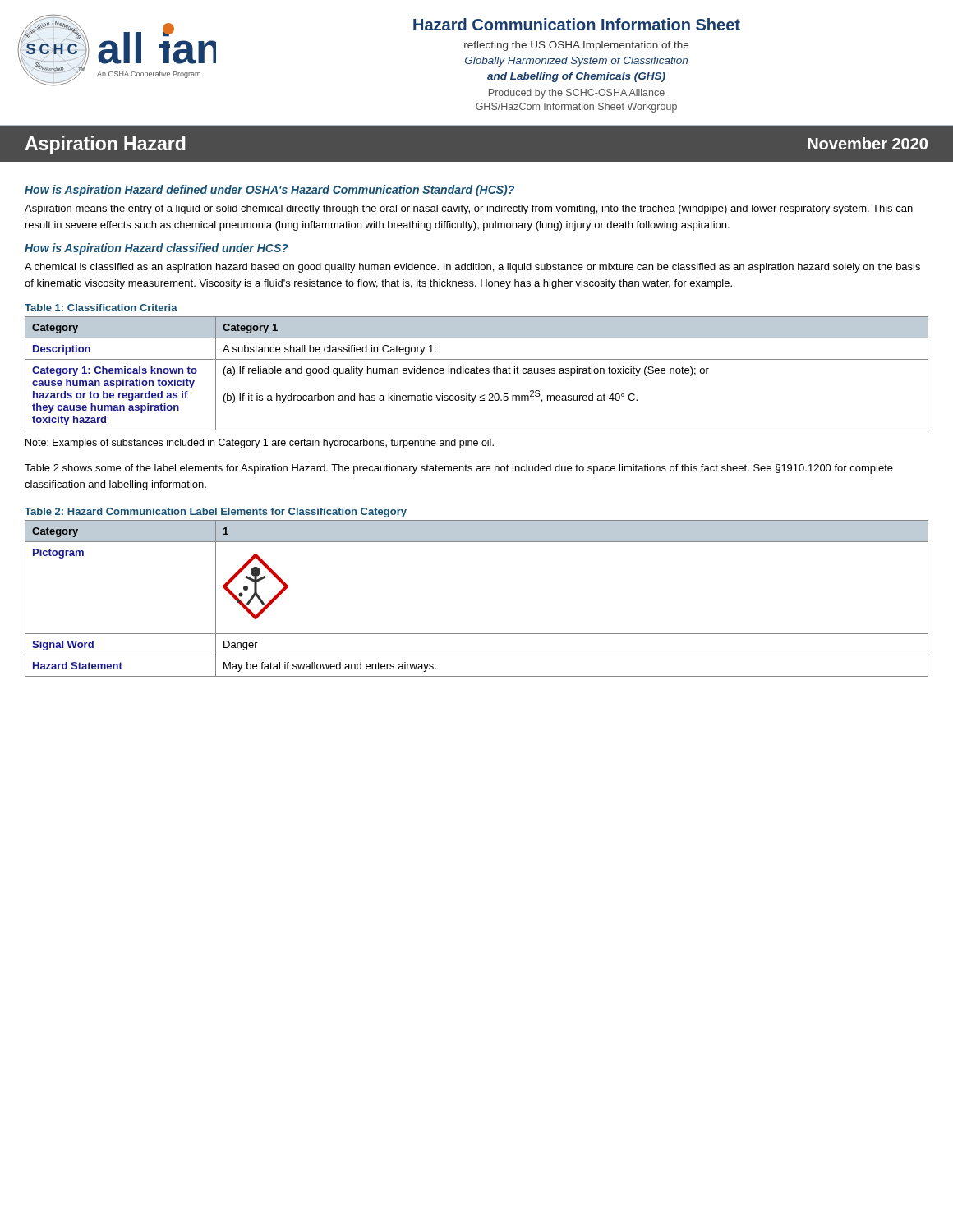Navigate to the text block starting "A chemical is"
This screenshot has width=953, height=1232.
pyautogui.click(x=473, y=275)
